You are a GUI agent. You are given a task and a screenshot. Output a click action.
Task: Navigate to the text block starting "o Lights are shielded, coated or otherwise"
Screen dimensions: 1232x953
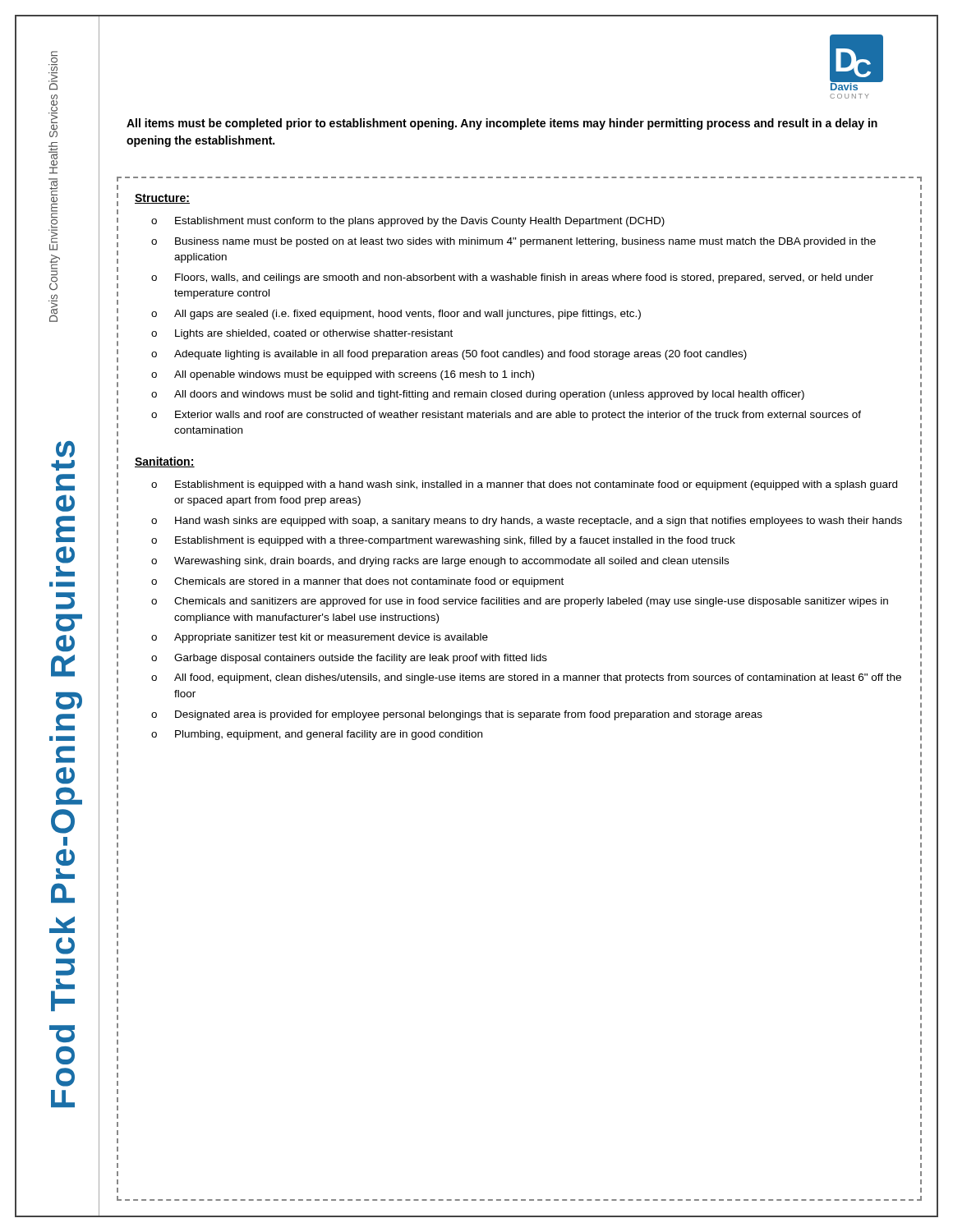(x=302, y=334)
